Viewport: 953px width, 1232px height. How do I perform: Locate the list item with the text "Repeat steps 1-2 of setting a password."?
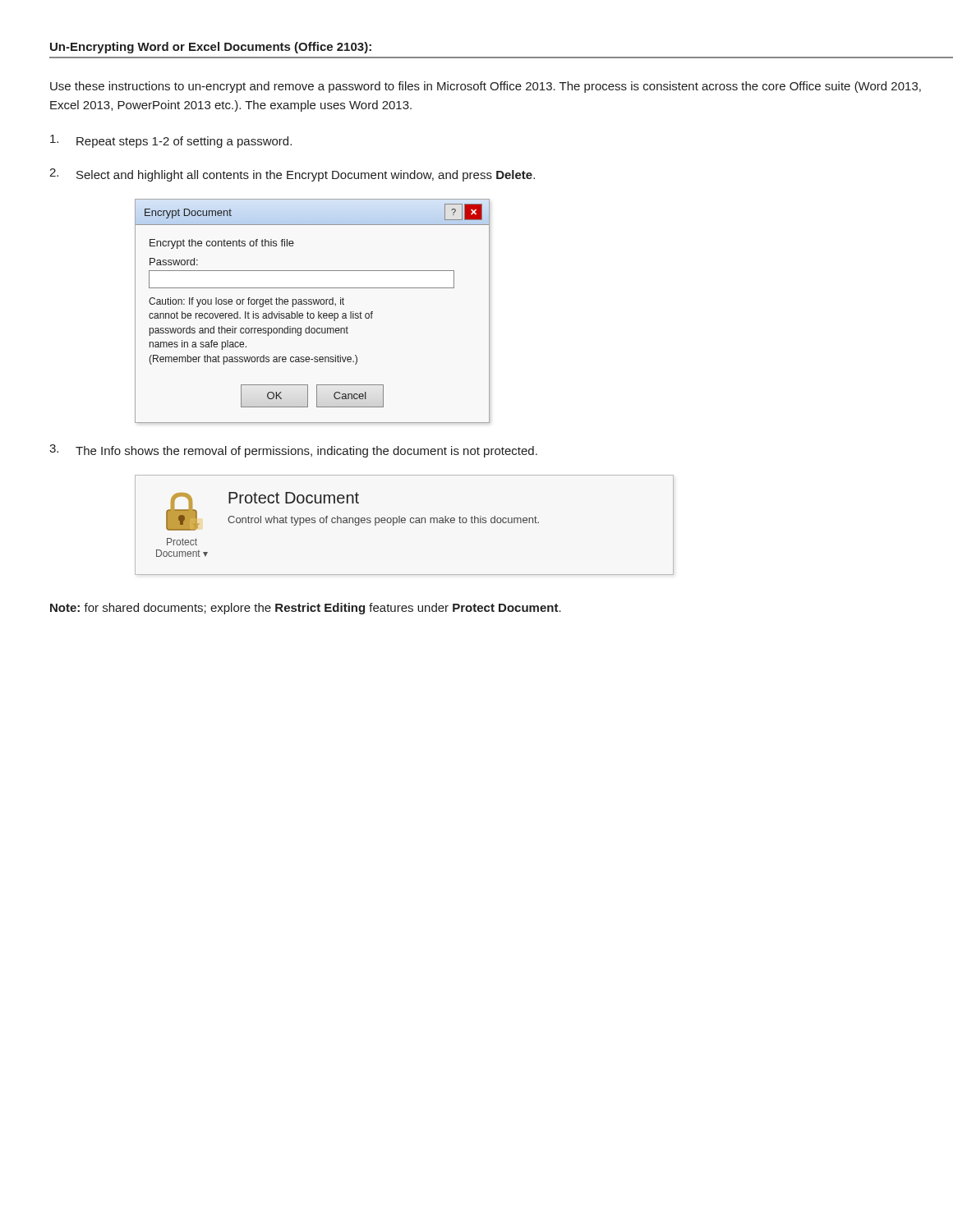tap(171, 141)
